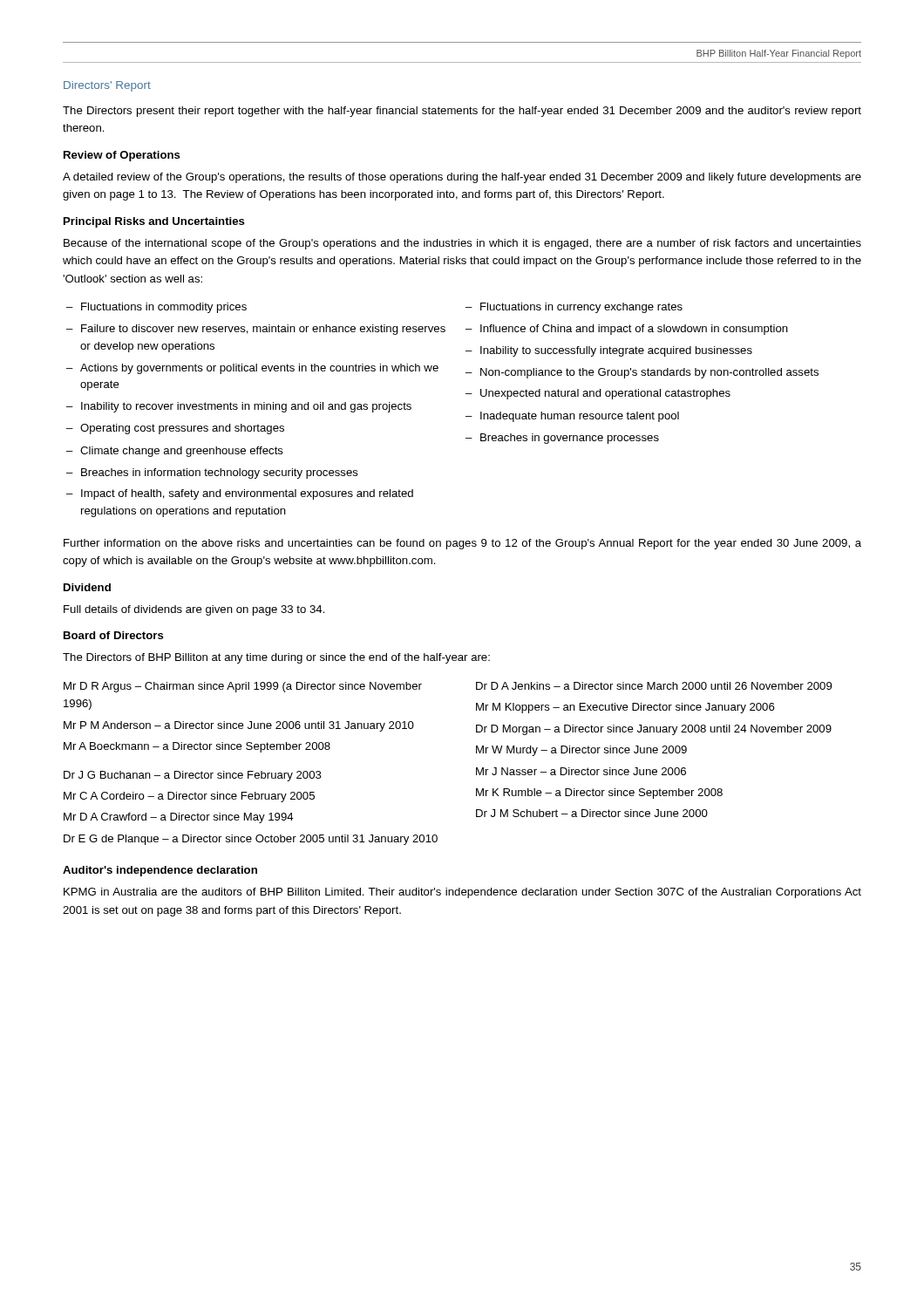The width and height of the screenshot is (924, 1308).
Task: Point to the region starting "A detailed review of the Group's operations, the"
Action: pyautogui.click(x=462, y=185)
